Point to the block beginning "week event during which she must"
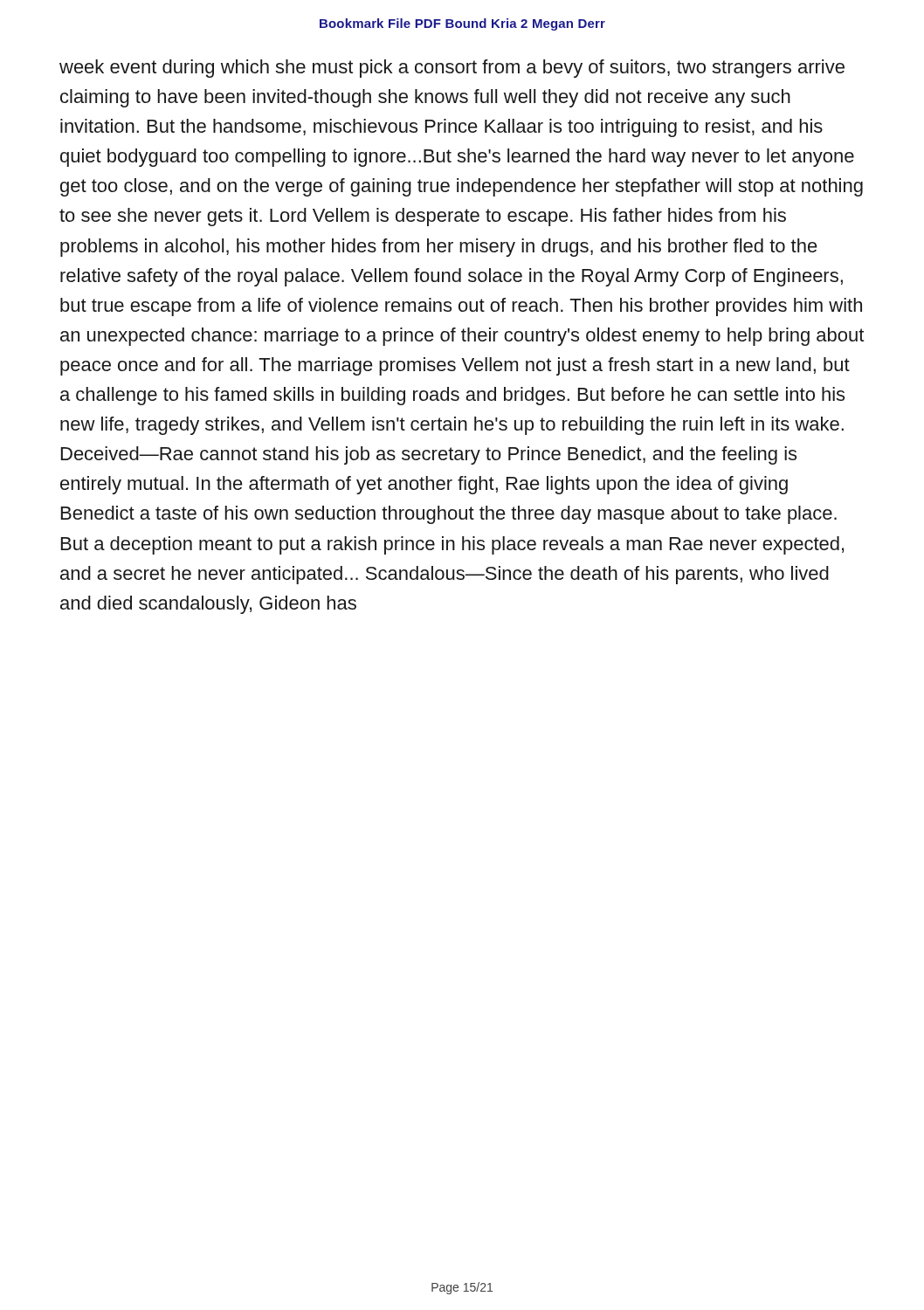924x1310 pixels. pos(462,335)
